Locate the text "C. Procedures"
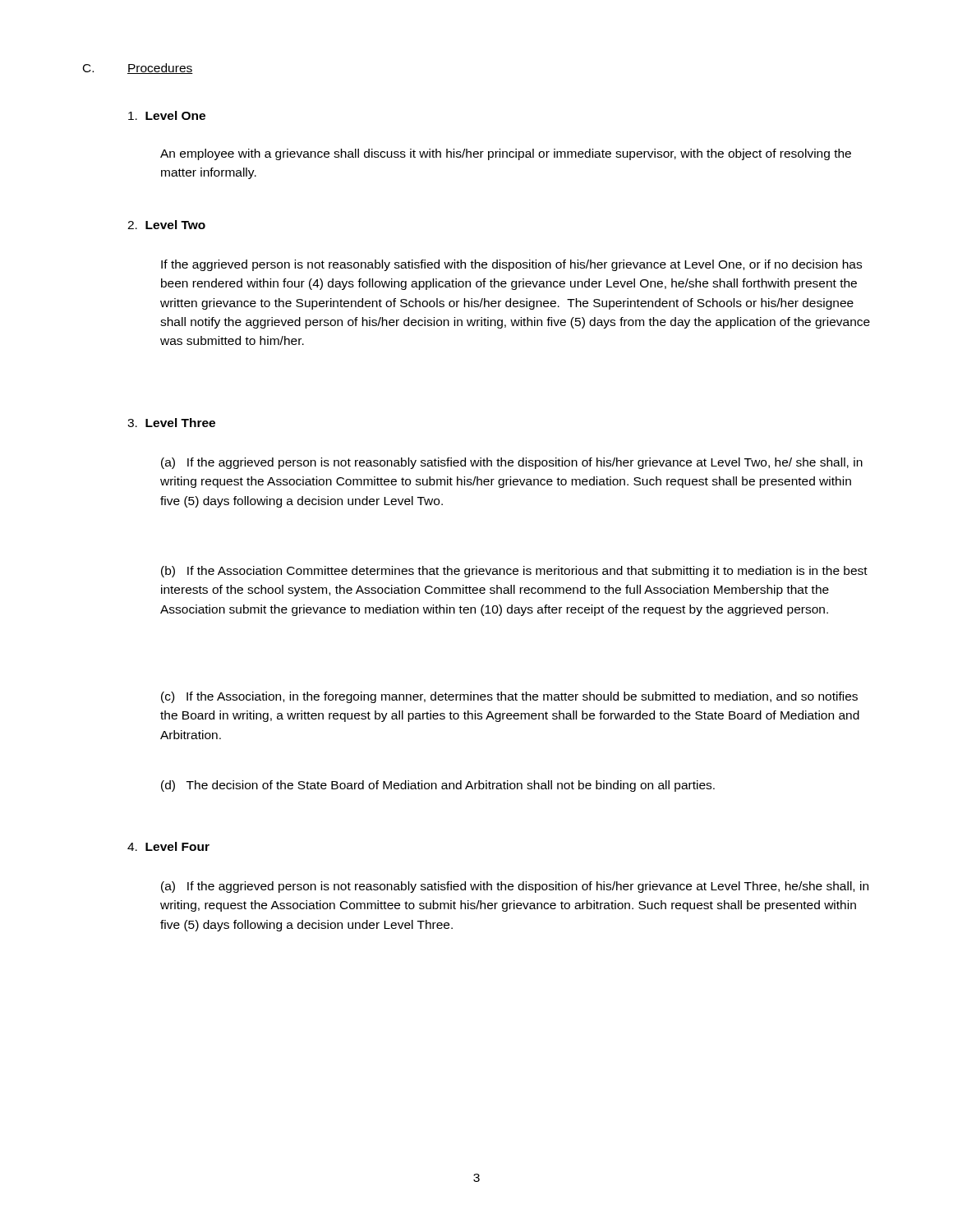Screen dimensions: 1232x953 [137, 68]
